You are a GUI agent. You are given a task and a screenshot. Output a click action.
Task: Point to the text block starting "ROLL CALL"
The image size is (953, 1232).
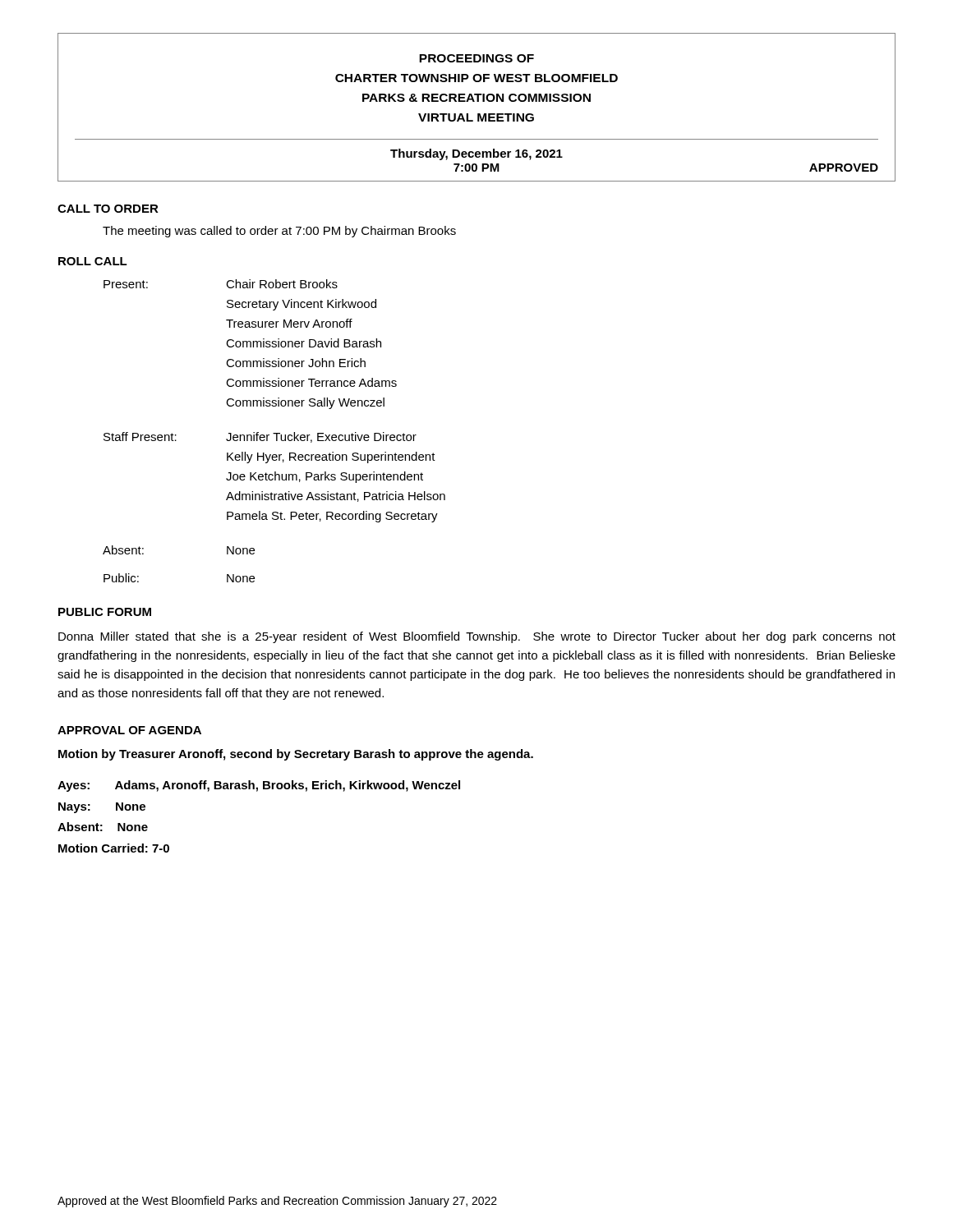pyautogui.click(x=92, y=260)
